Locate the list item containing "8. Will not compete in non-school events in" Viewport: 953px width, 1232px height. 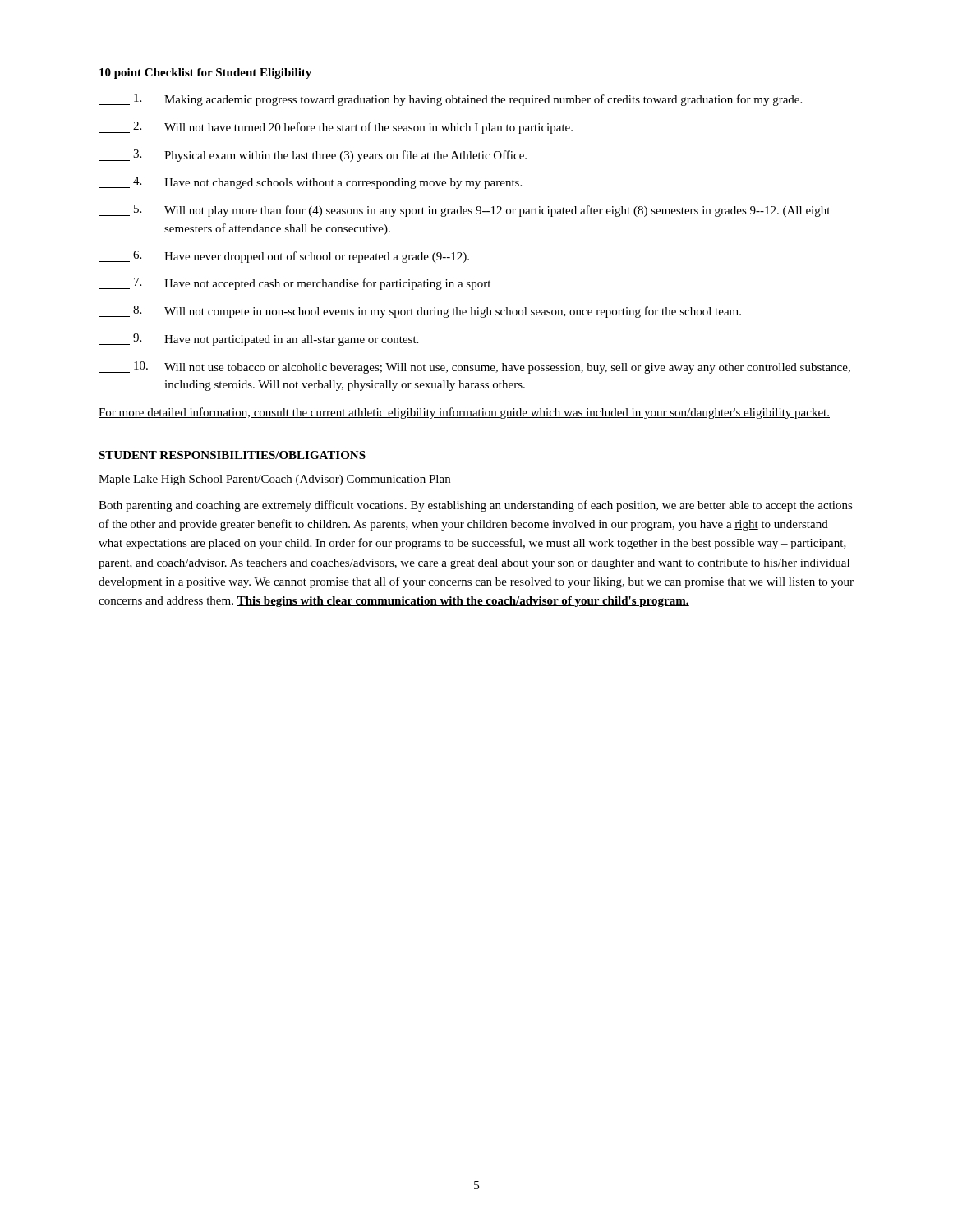click(476, 312)
